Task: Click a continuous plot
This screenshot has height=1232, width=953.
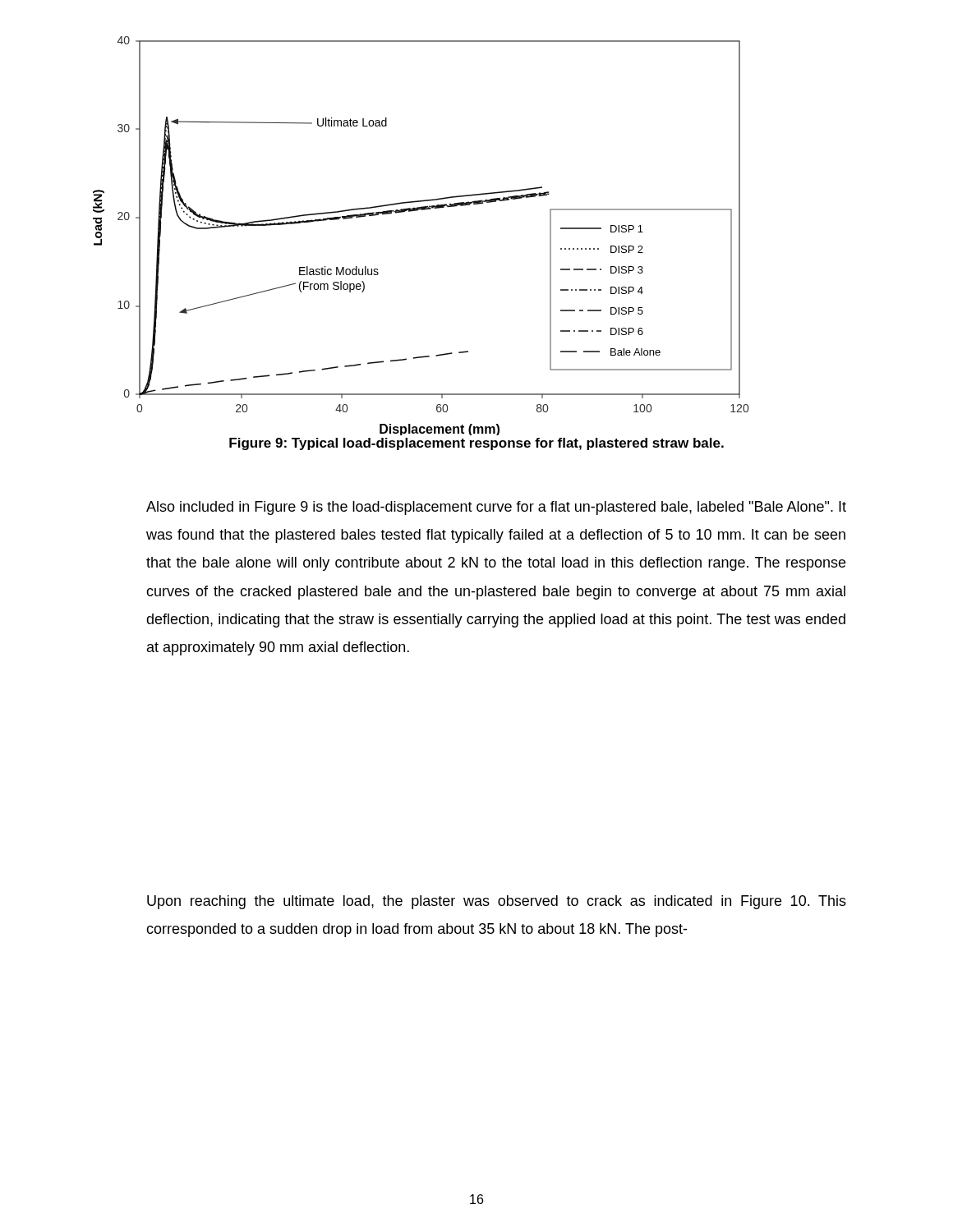Action: [448, 234]
